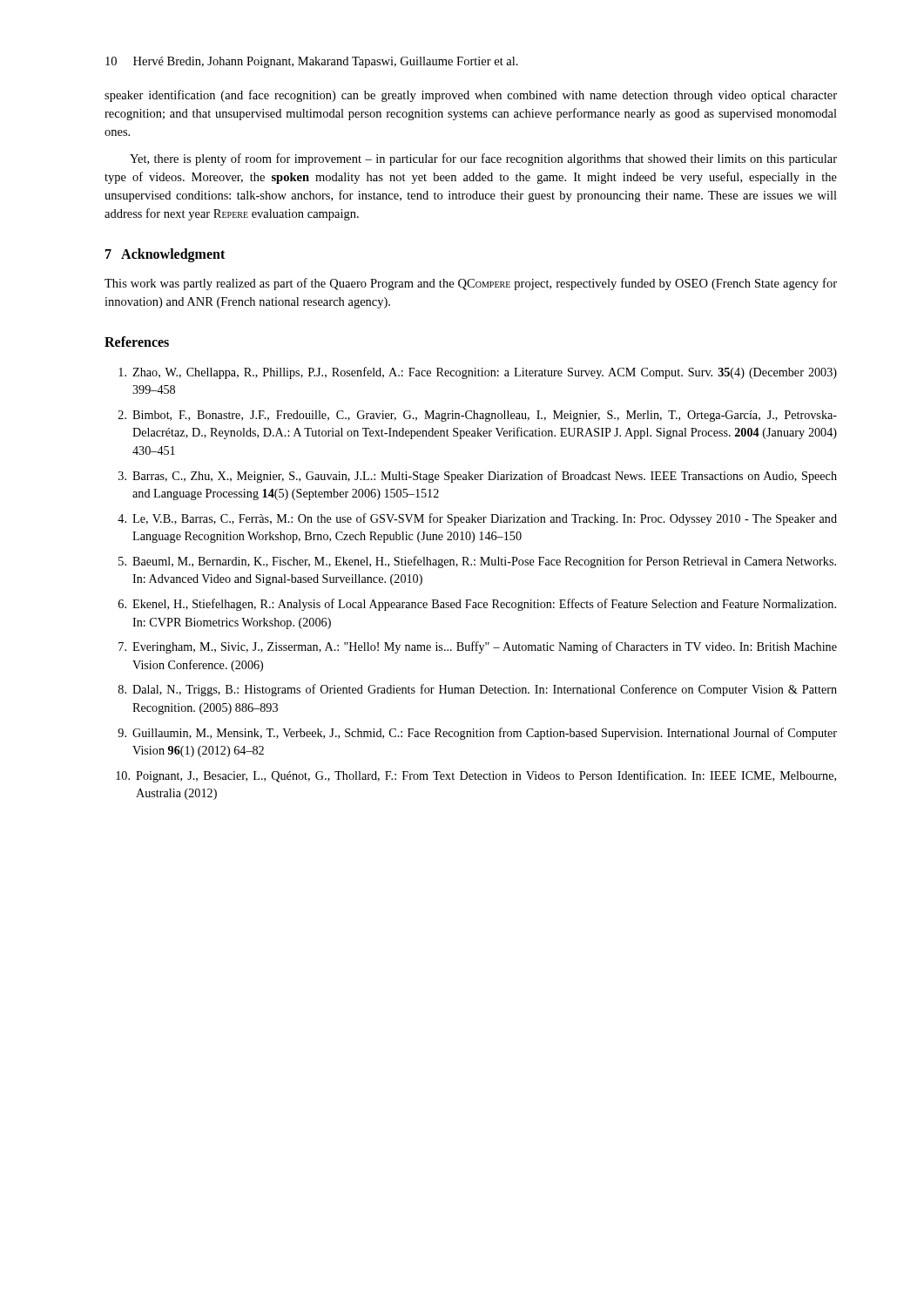Select the region starting "5. Baeuml, M., Bernardin, K., Fischer, M., Ekenel,"
Image resolution: width=924 pixels, height=1307 pixels.
[x=471, y=570]
